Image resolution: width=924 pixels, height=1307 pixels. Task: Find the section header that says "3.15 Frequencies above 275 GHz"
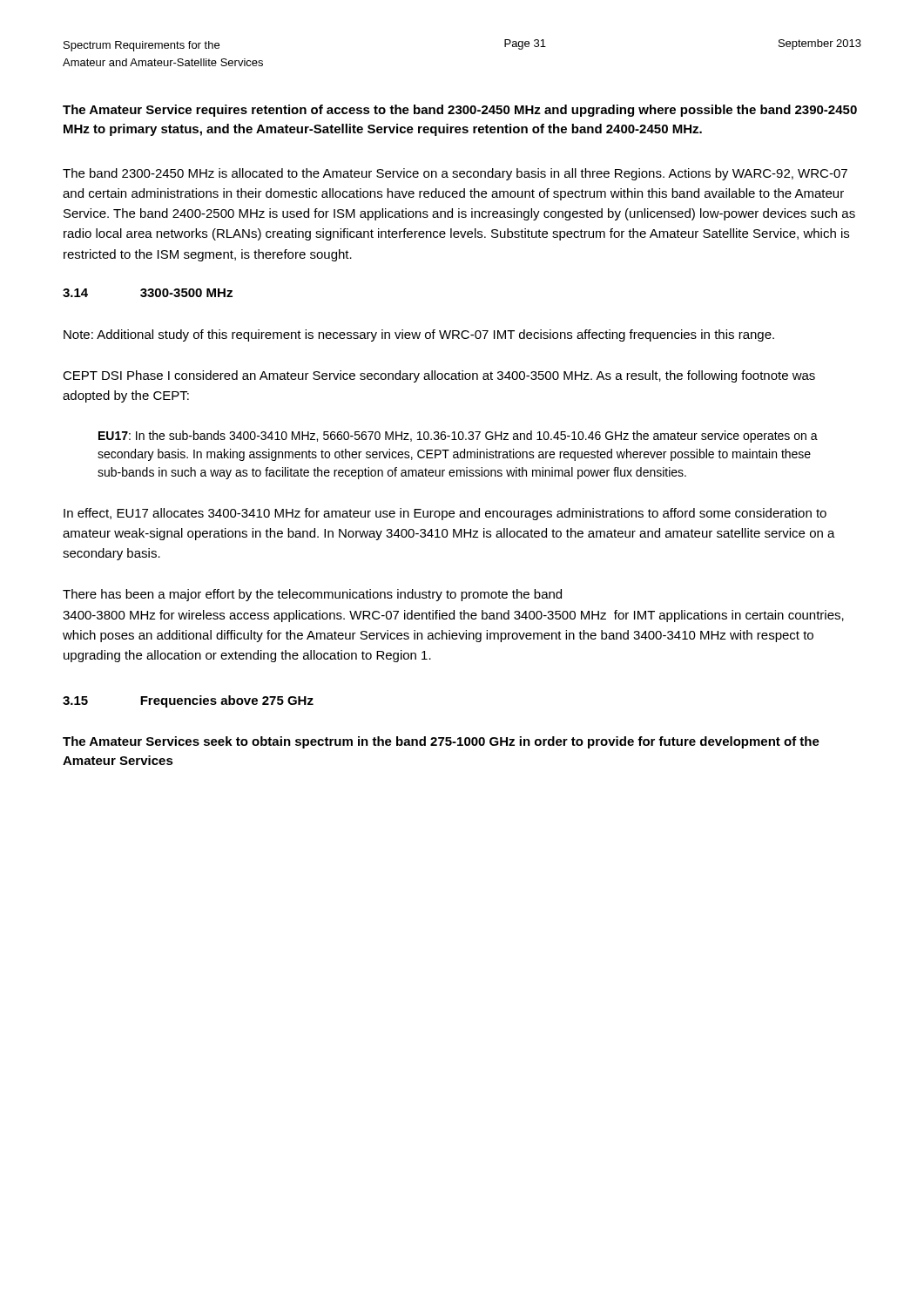click(188, 700)
